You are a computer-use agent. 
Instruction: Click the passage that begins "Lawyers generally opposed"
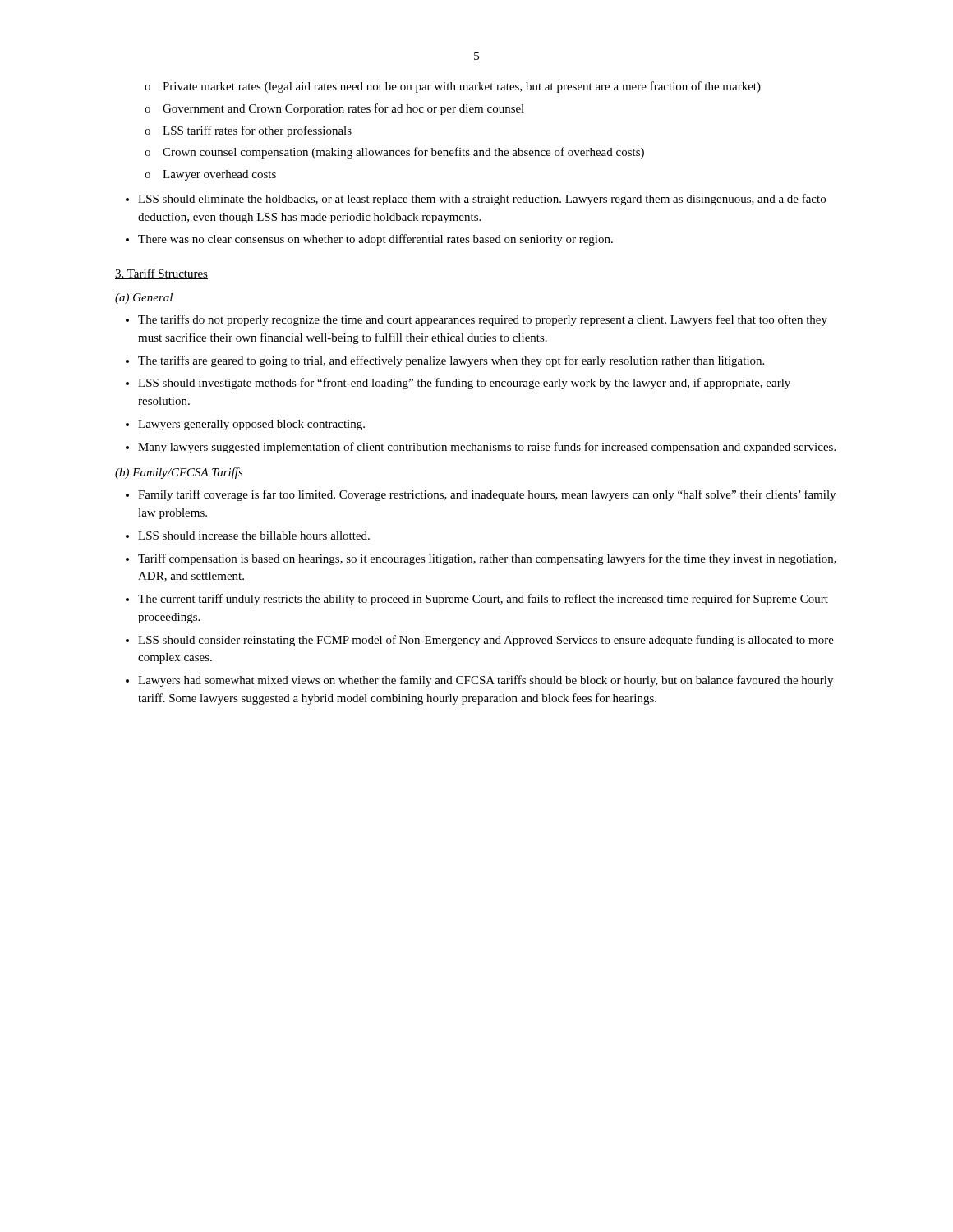(251, 425)
